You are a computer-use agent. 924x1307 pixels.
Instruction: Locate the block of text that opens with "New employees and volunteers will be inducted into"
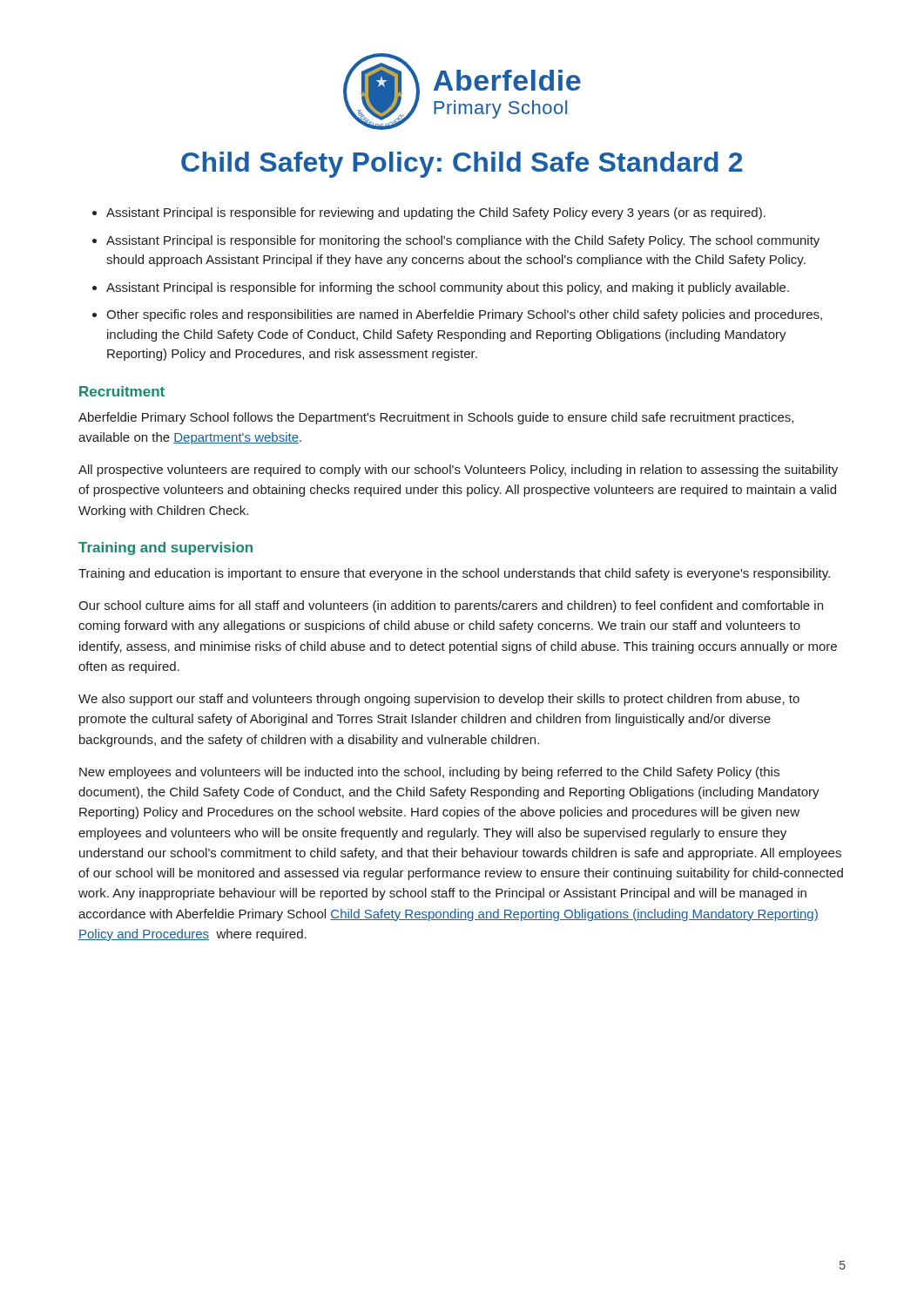point(461,852)
